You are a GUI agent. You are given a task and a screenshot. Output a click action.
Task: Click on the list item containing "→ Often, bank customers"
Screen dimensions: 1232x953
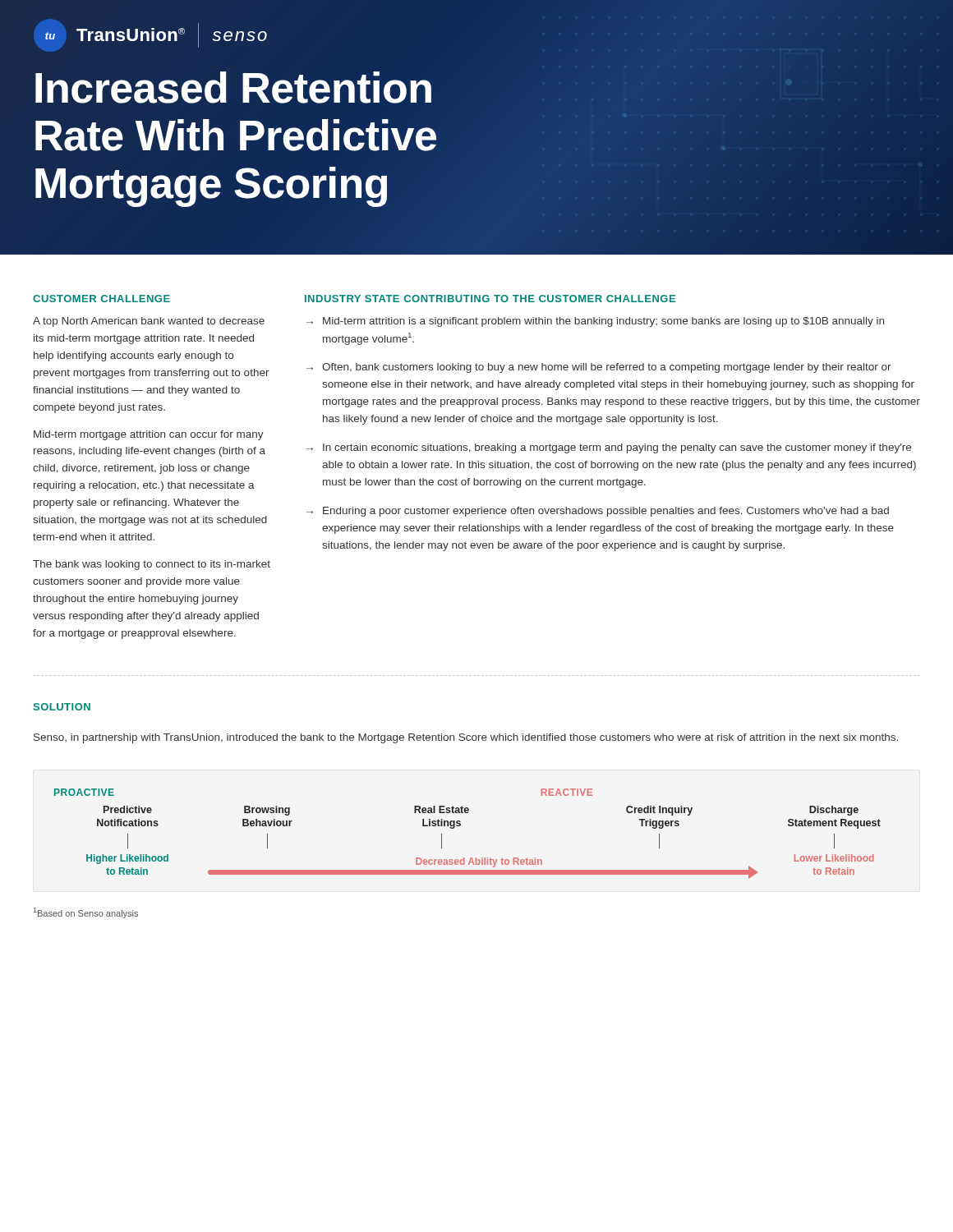point(612,394)
